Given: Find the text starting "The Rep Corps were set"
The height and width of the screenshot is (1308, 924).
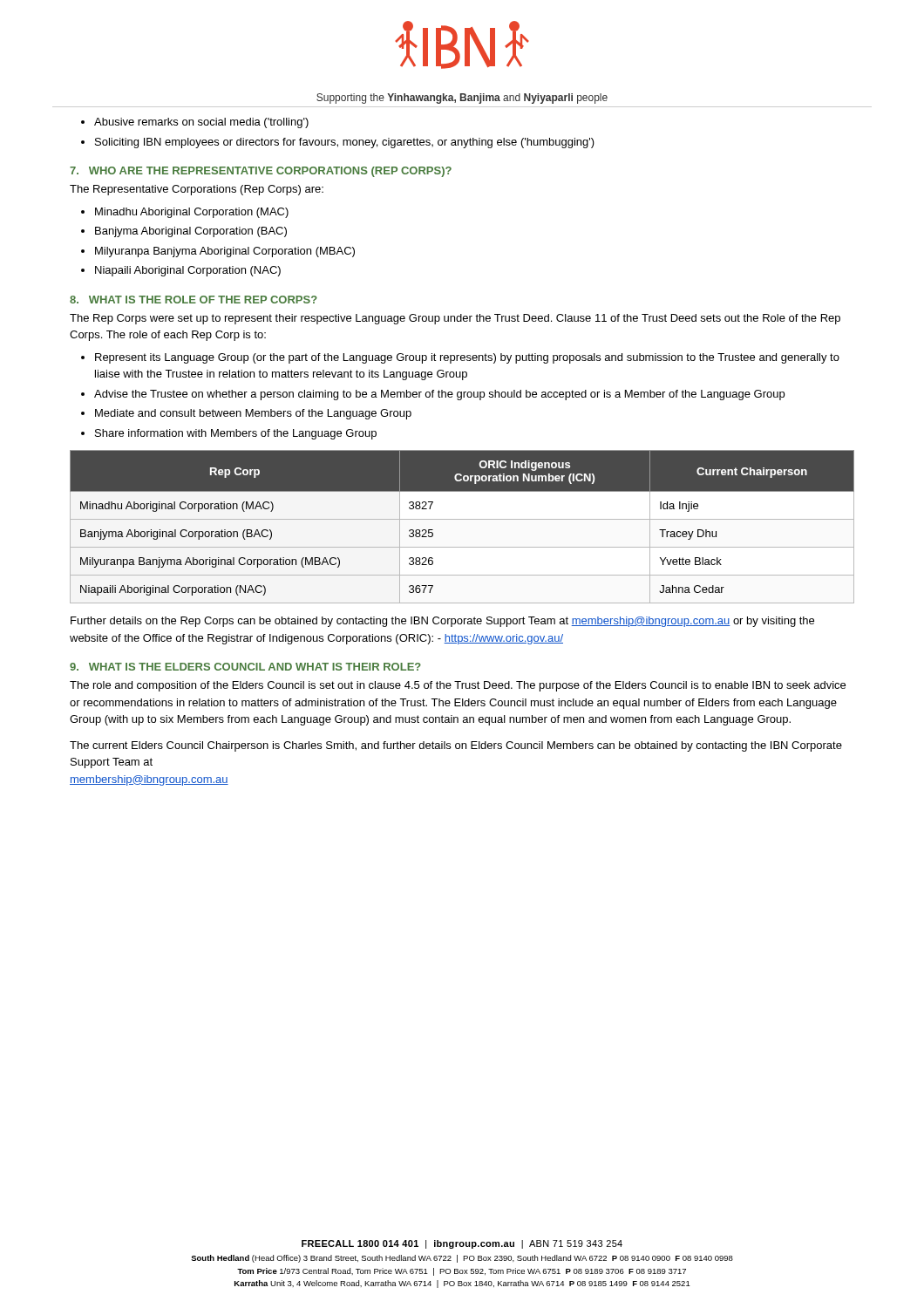Looking at the screenshot, I should 455,326.
